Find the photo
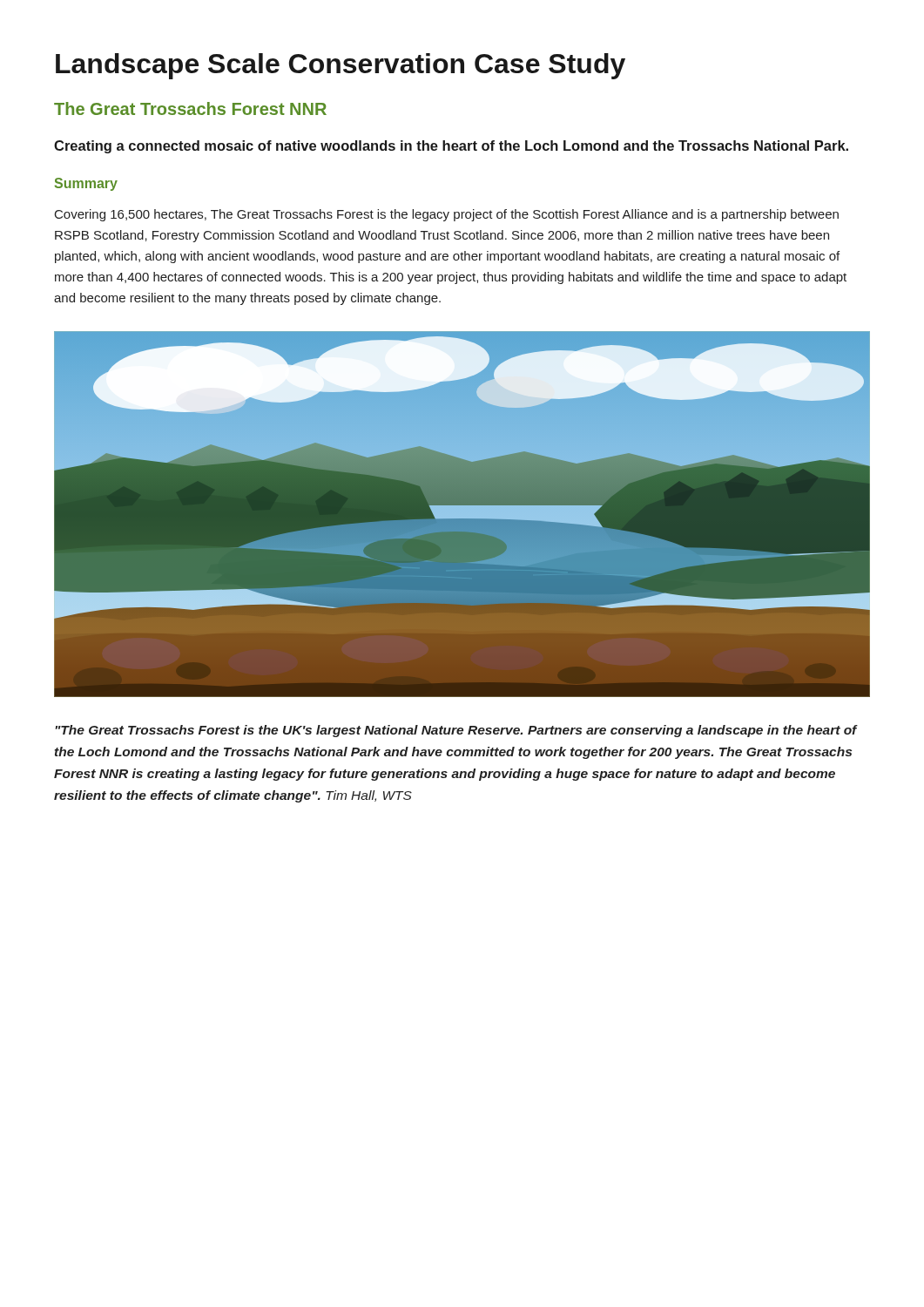924x1307 pixels. click(x=462, y=514)
